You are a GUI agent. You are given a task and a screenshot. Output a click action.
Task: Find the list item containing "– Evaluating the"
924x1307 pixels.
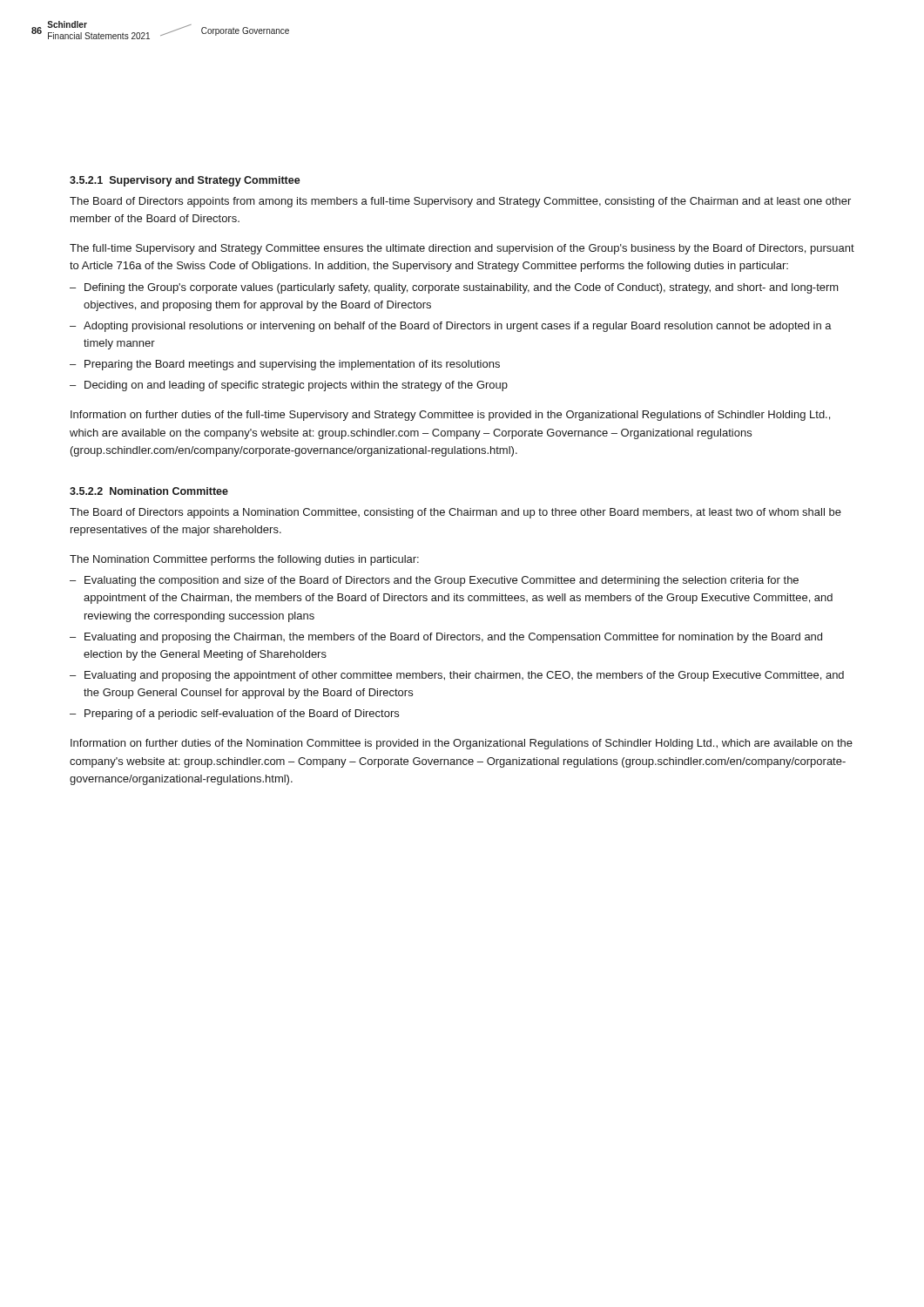tap(462, 598)
